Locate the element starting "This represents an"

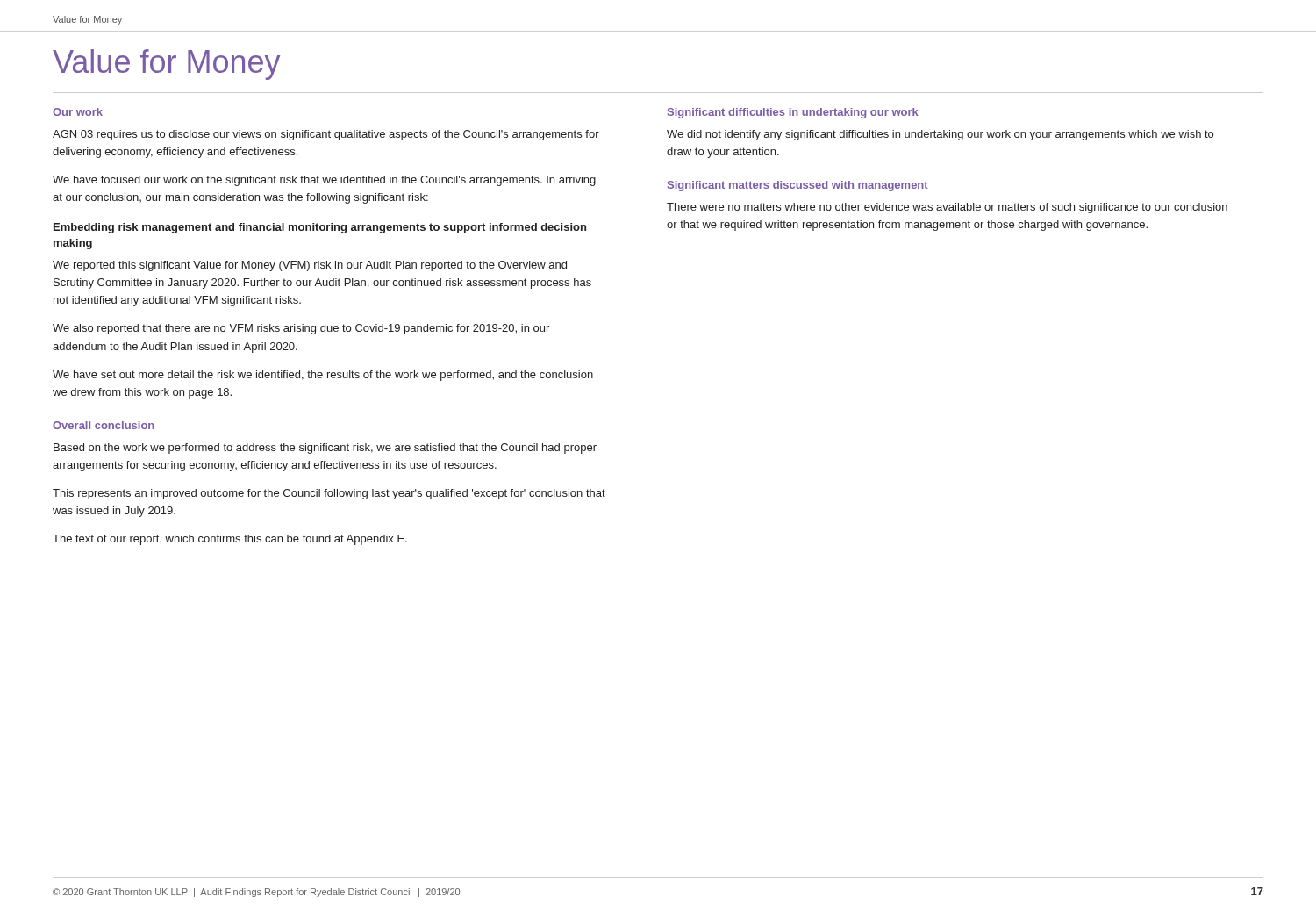click(x=329, y=502)
